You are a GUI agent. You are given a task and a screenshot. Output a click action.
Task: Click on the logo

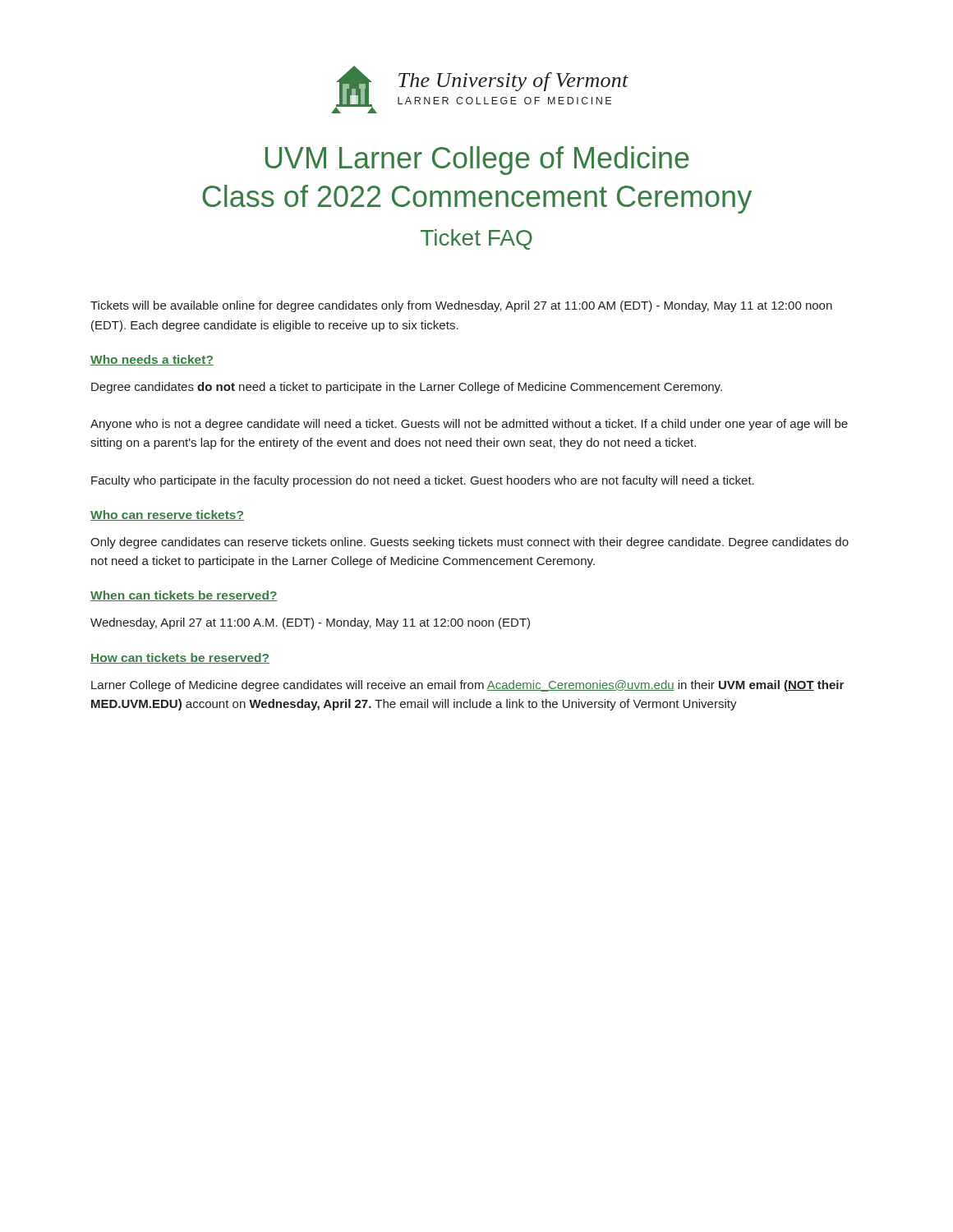click(x=476, y=87)
